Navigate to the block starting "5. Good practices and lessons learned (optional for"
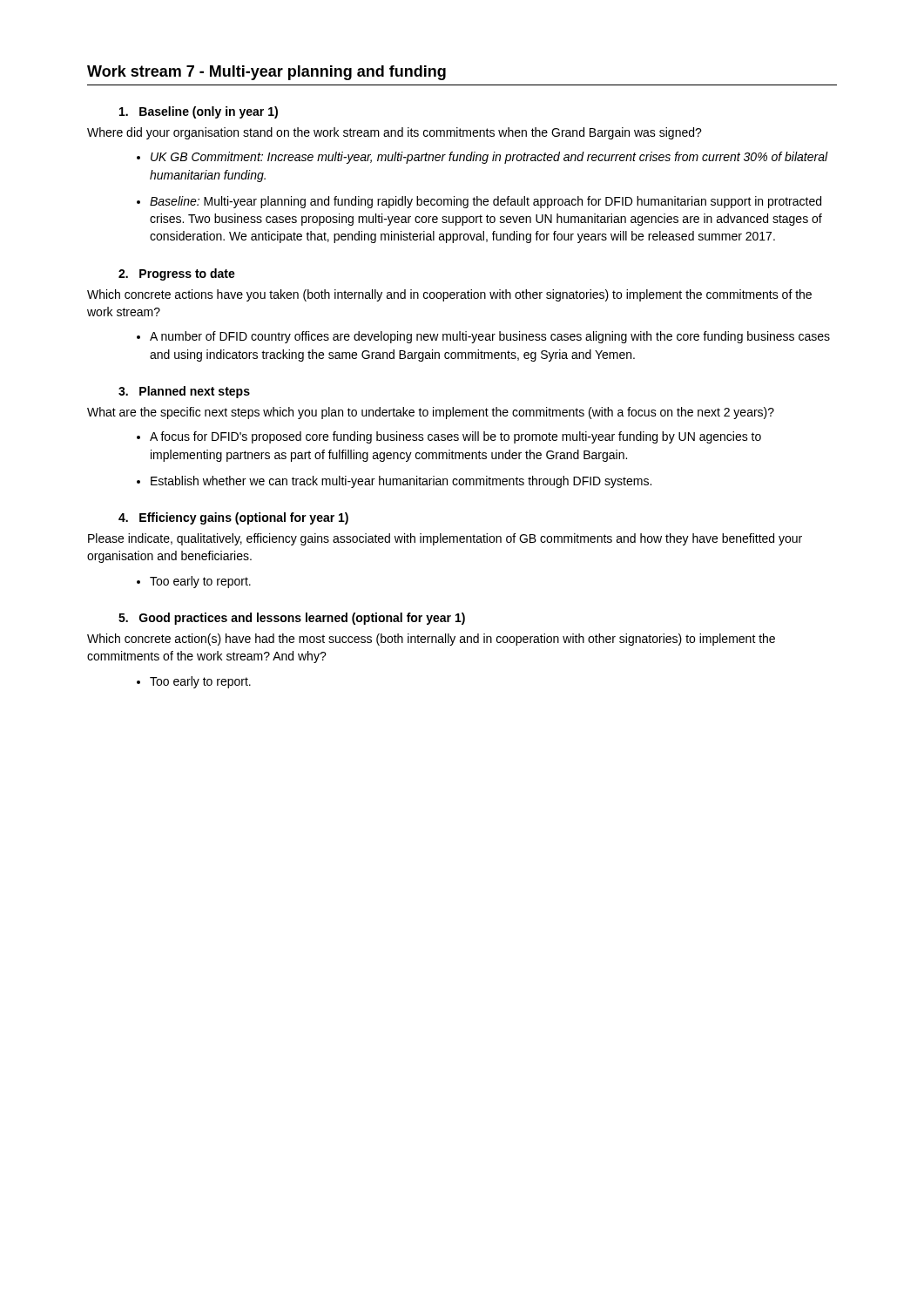This screenshot has width=924, height=1307. [292, 619]
